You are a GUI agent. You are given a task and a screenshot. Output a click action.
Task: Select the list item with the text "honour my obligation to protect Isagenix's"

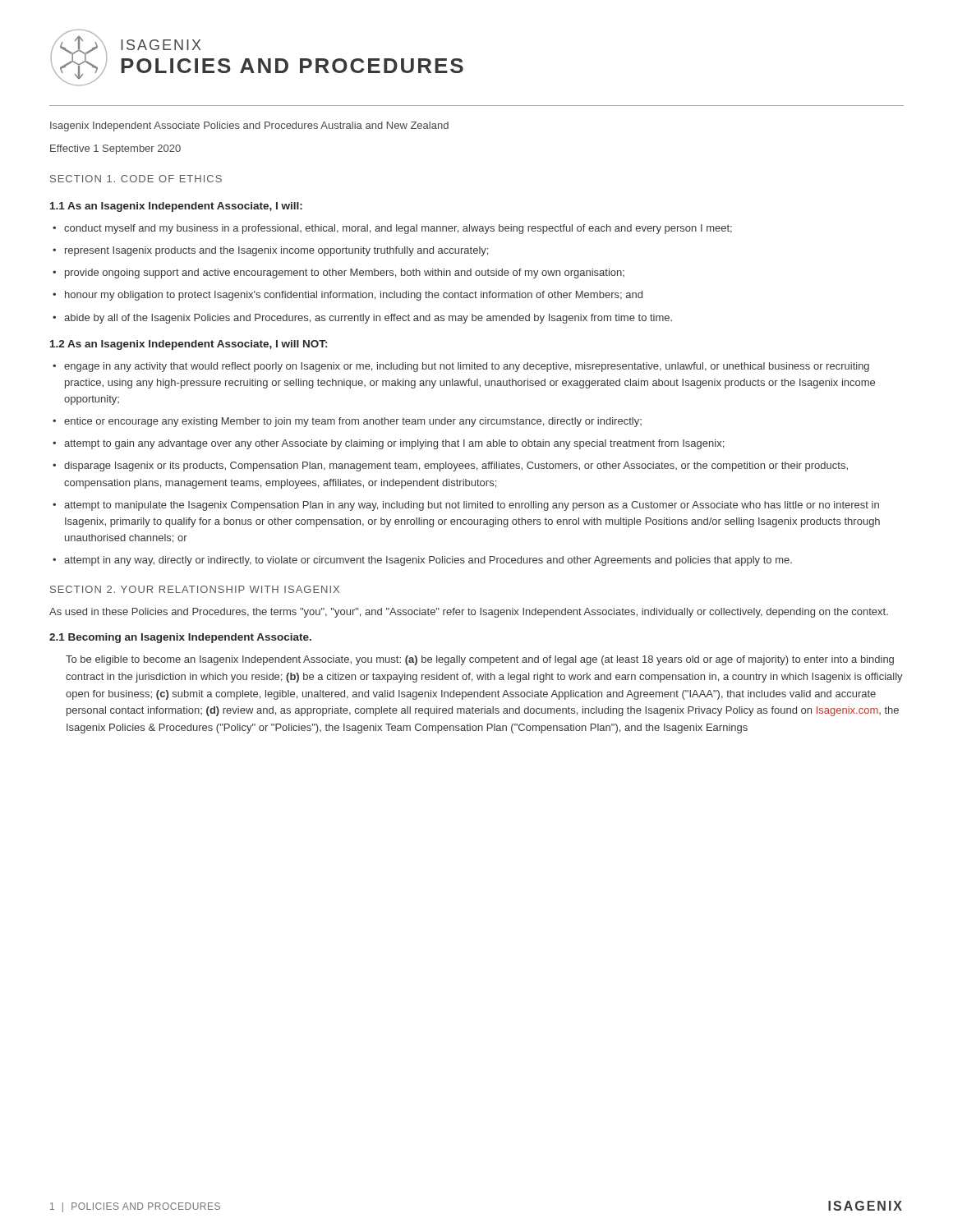pyautogui.click(x=354, y=295)
